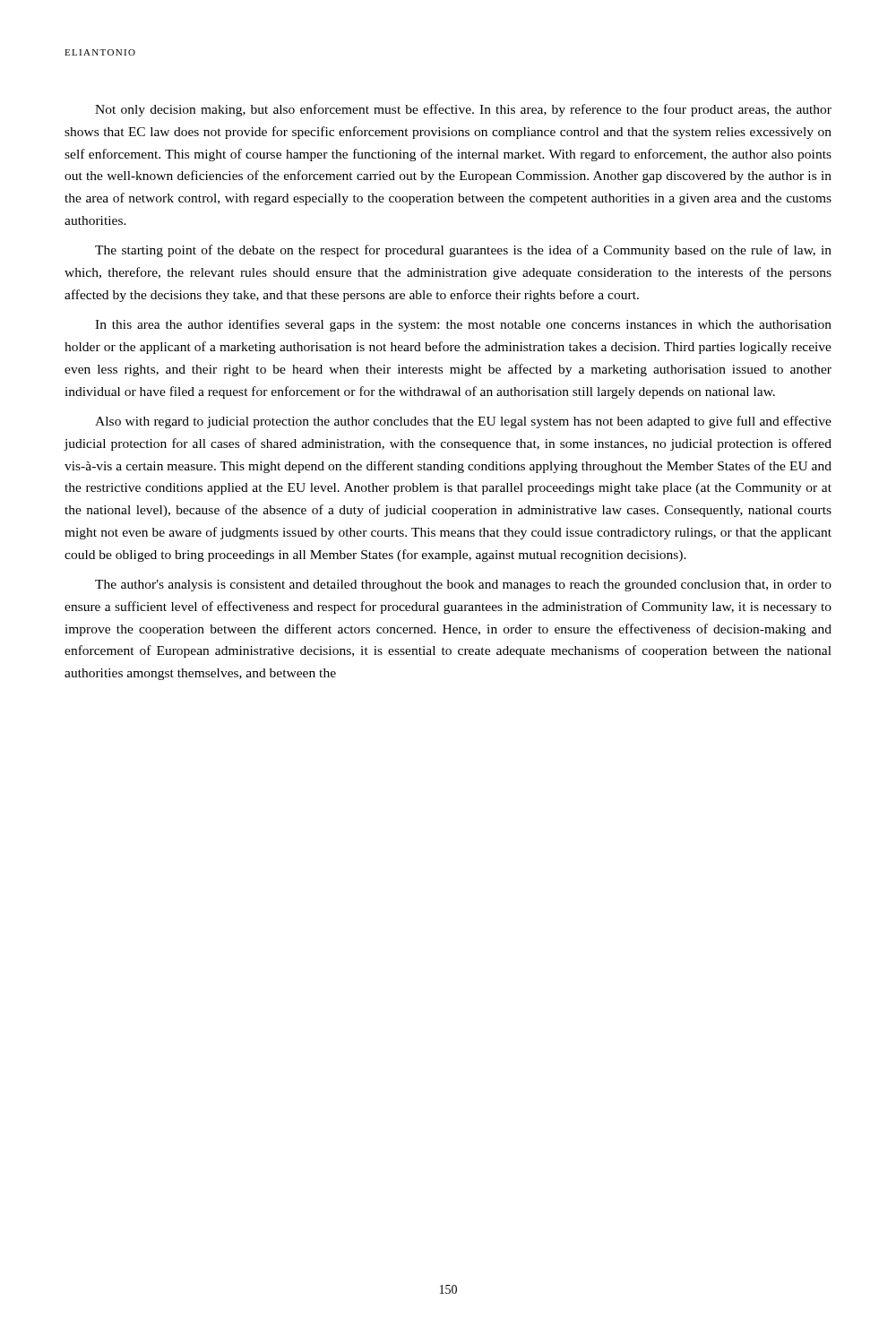Navigate to the text block starting "Not only decision making,"
Screen dimensions: 1344x896
[448, 392]
